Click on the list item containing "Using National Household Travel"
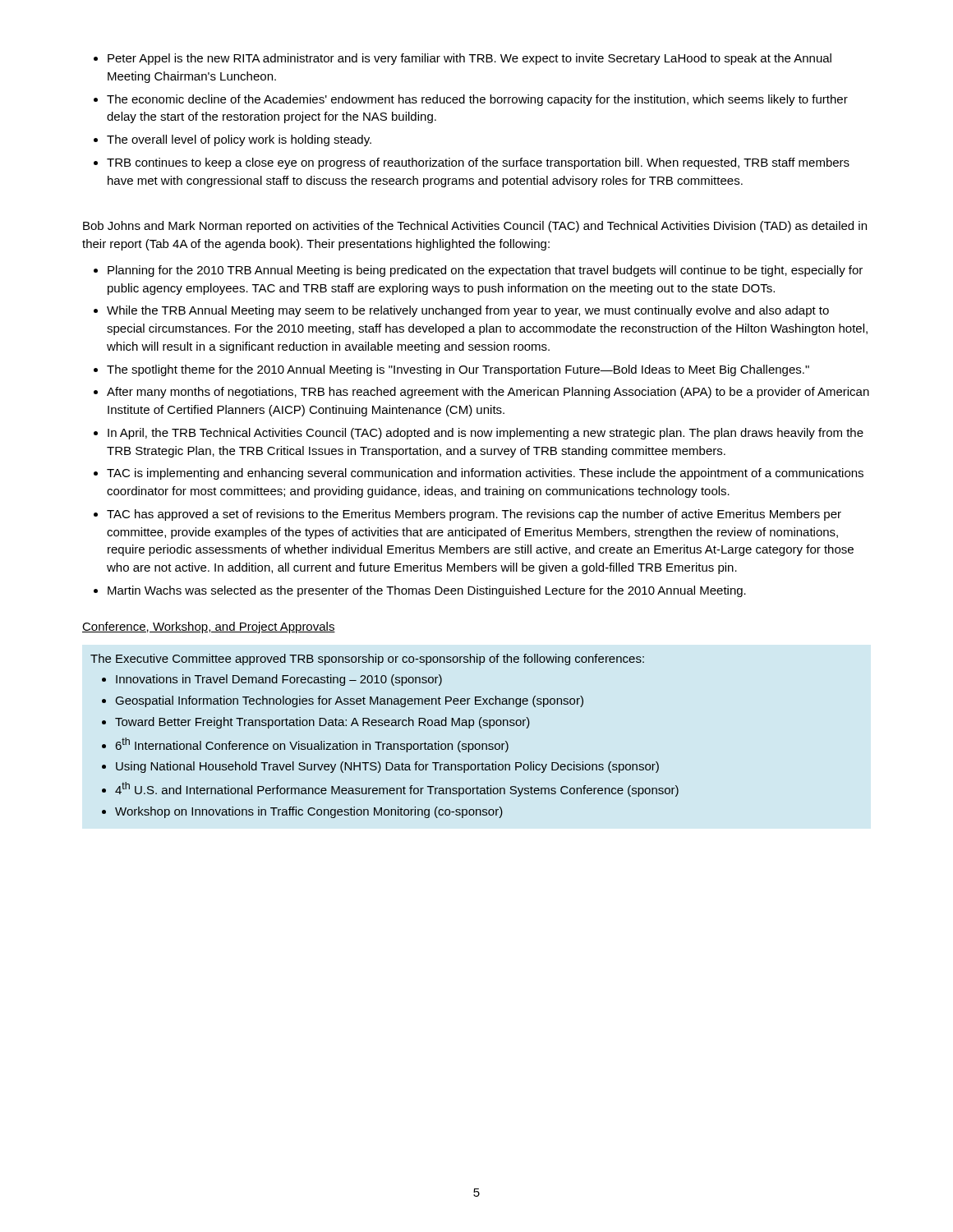Screen dimensions: 1232x953 476,766
